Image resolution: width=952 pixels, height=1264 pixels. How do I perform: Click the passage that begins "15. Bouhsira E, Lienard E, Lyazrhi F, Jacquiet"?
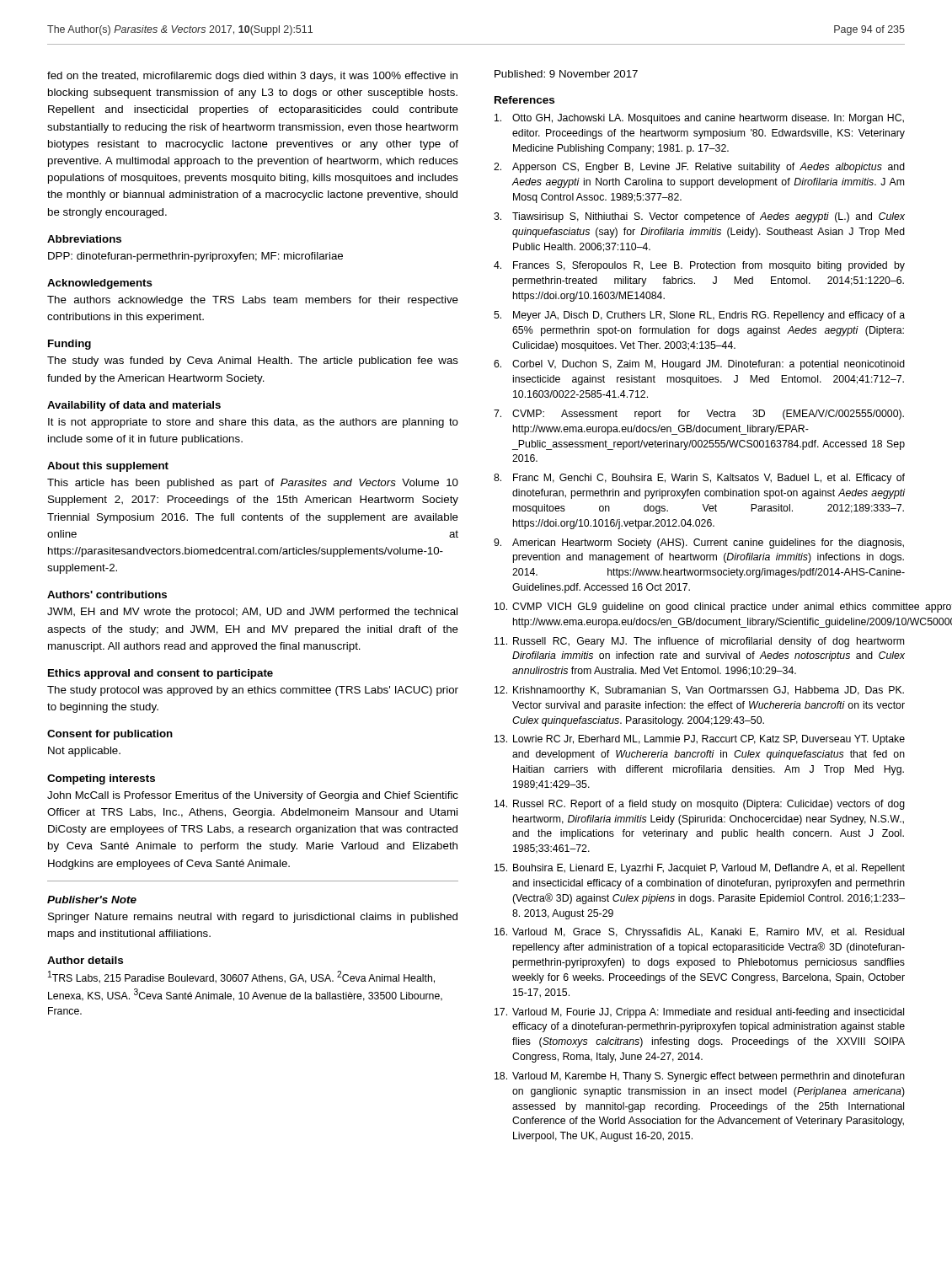click(699, 891)
